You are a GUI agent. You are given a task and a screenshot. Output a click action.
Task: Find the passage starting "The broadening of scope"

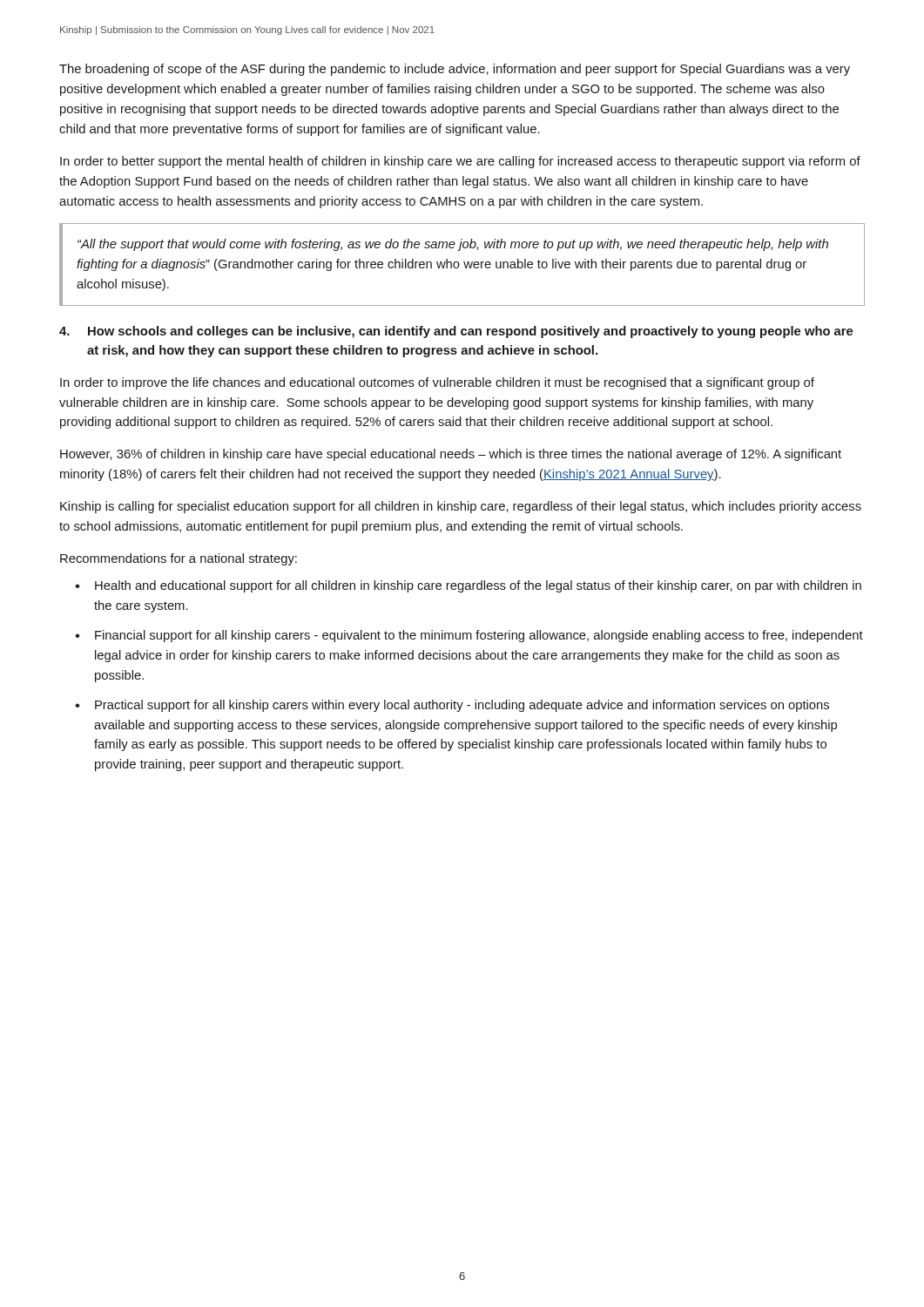(455, 99)
